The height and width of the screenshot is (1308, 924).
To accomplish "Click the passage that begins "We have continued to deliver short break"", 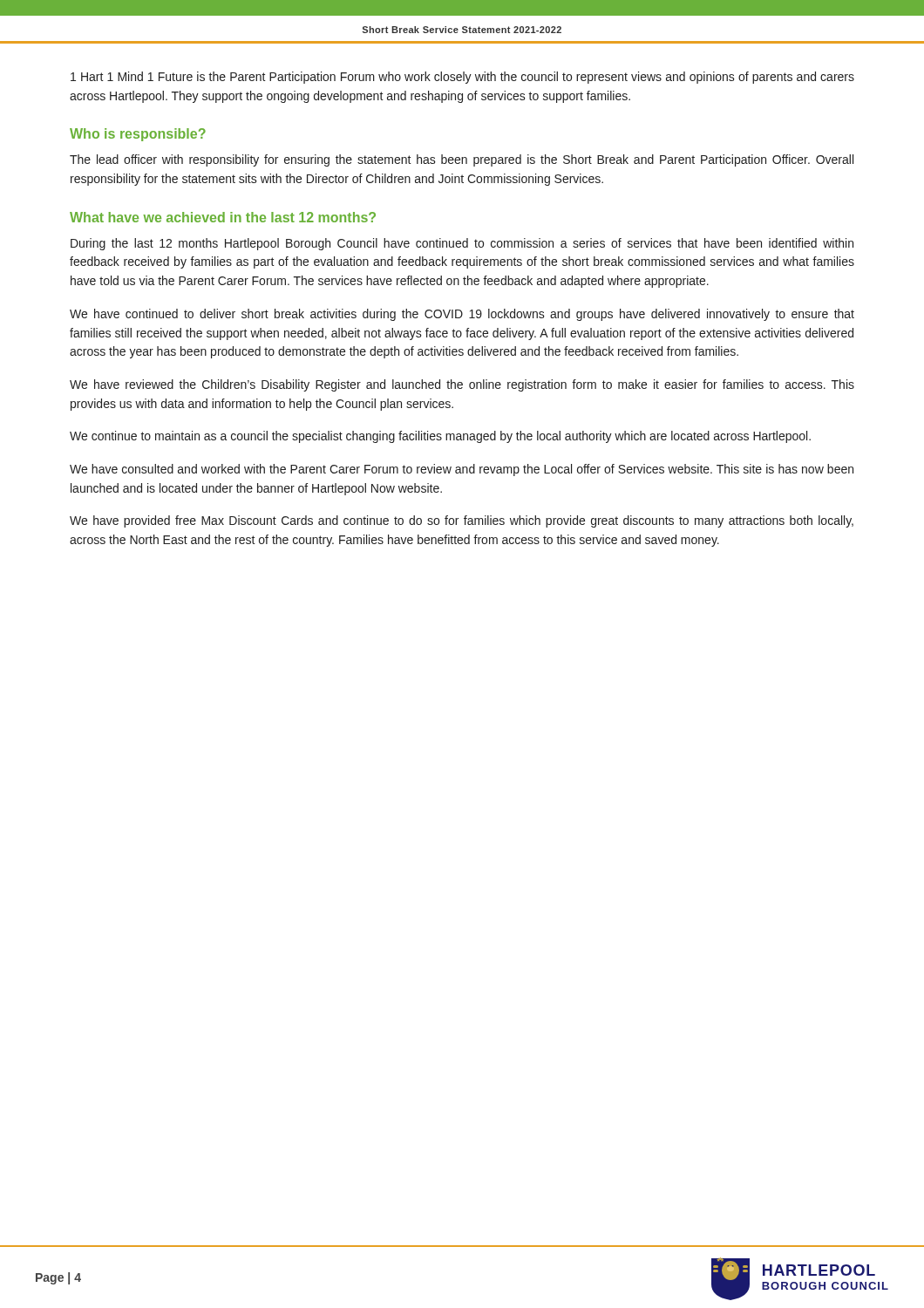I will click(x=462, y=333).
